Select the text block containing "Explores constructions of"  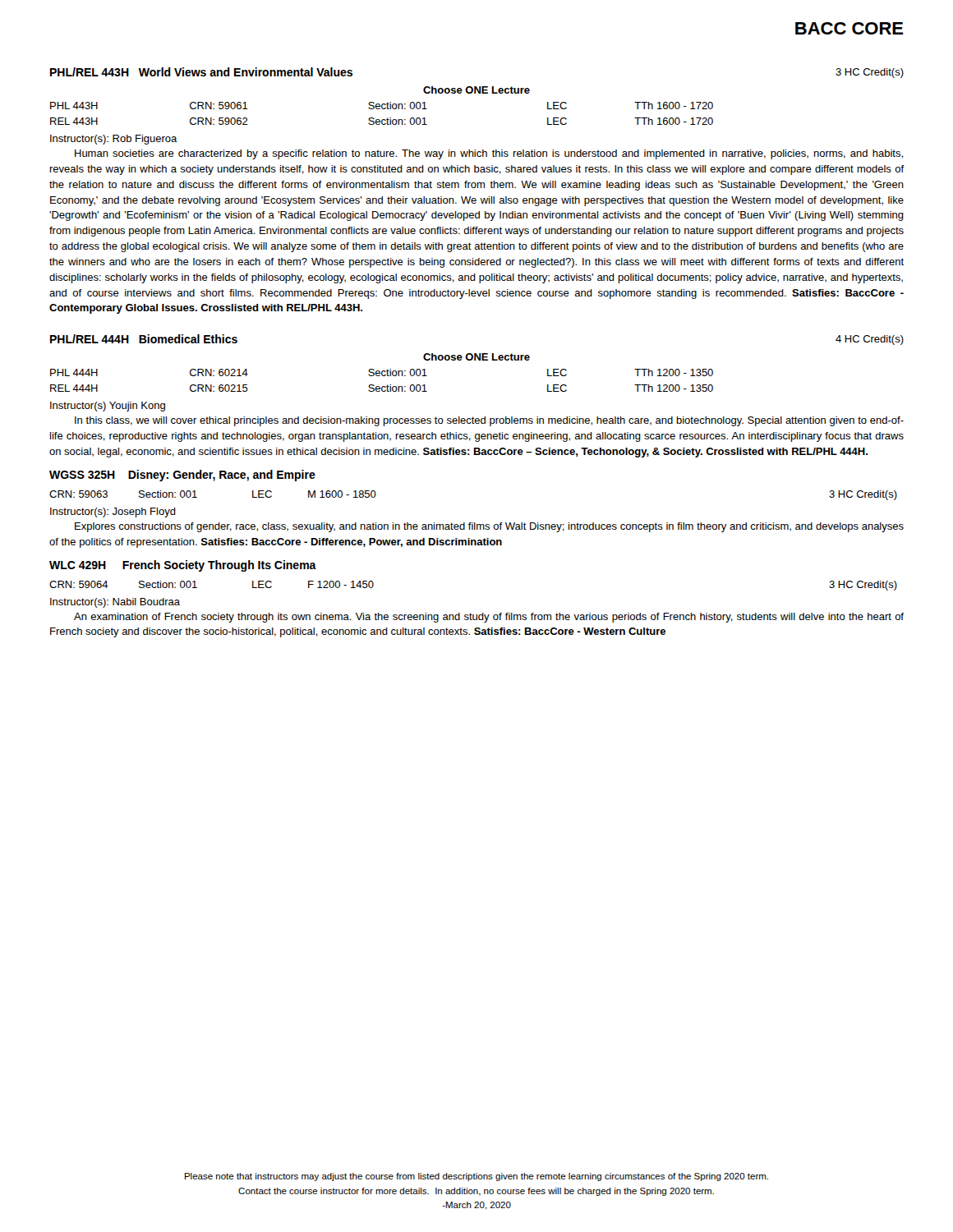(x=476, y=534)
